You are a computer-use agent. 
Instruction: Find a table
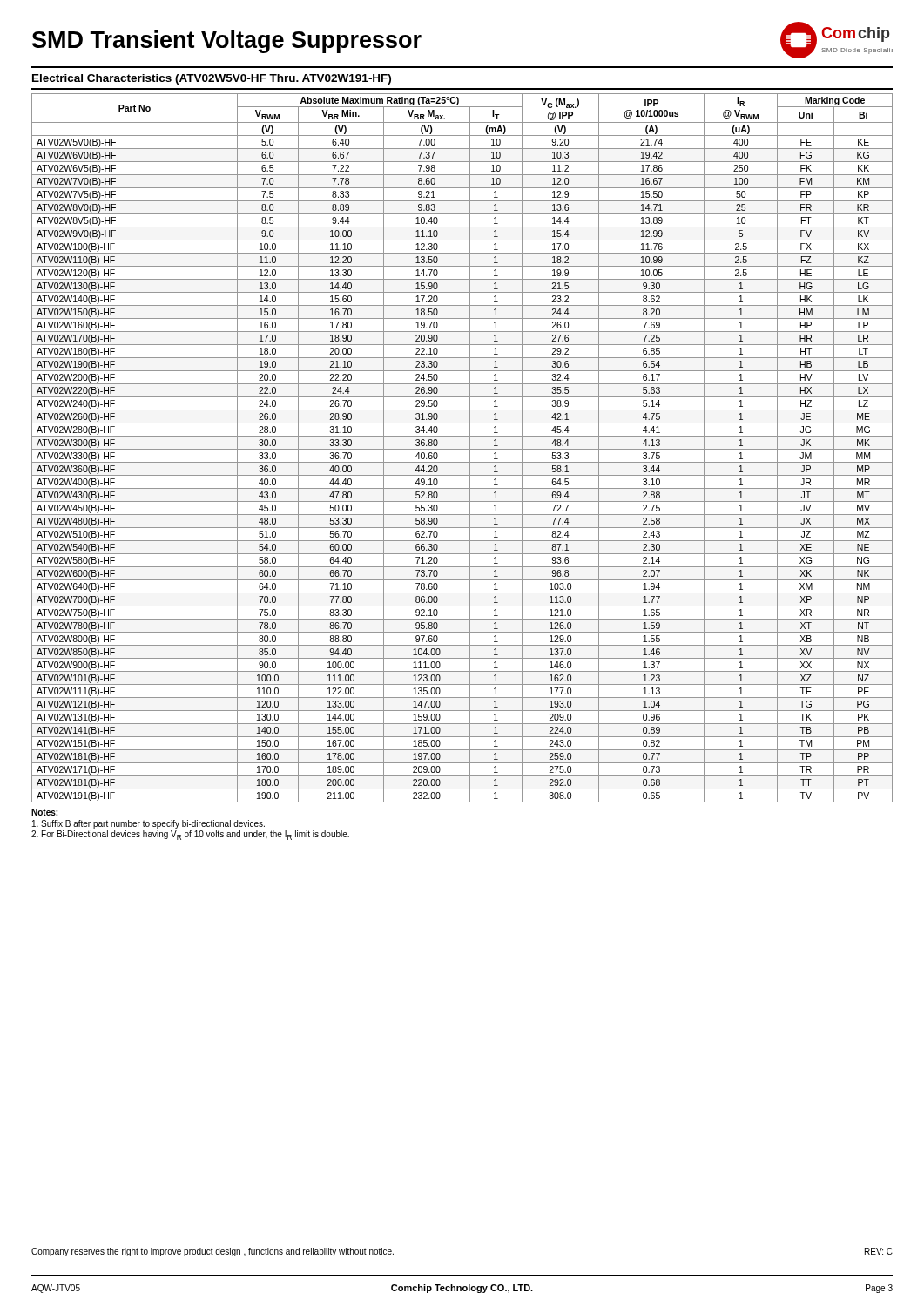(x=462, y=448)
